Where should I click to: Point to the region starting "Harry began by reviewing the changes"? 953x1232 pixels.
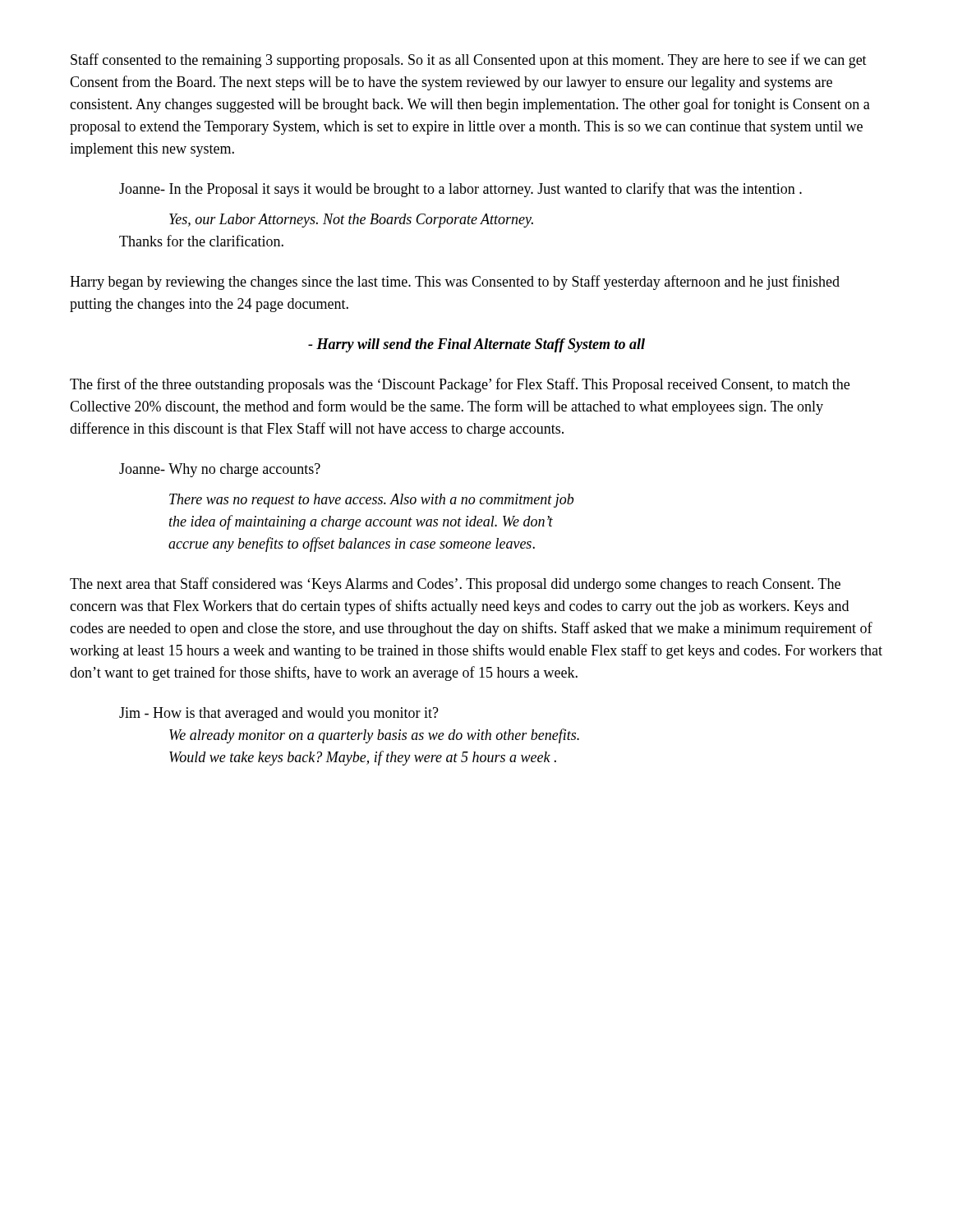pos(455,293)
